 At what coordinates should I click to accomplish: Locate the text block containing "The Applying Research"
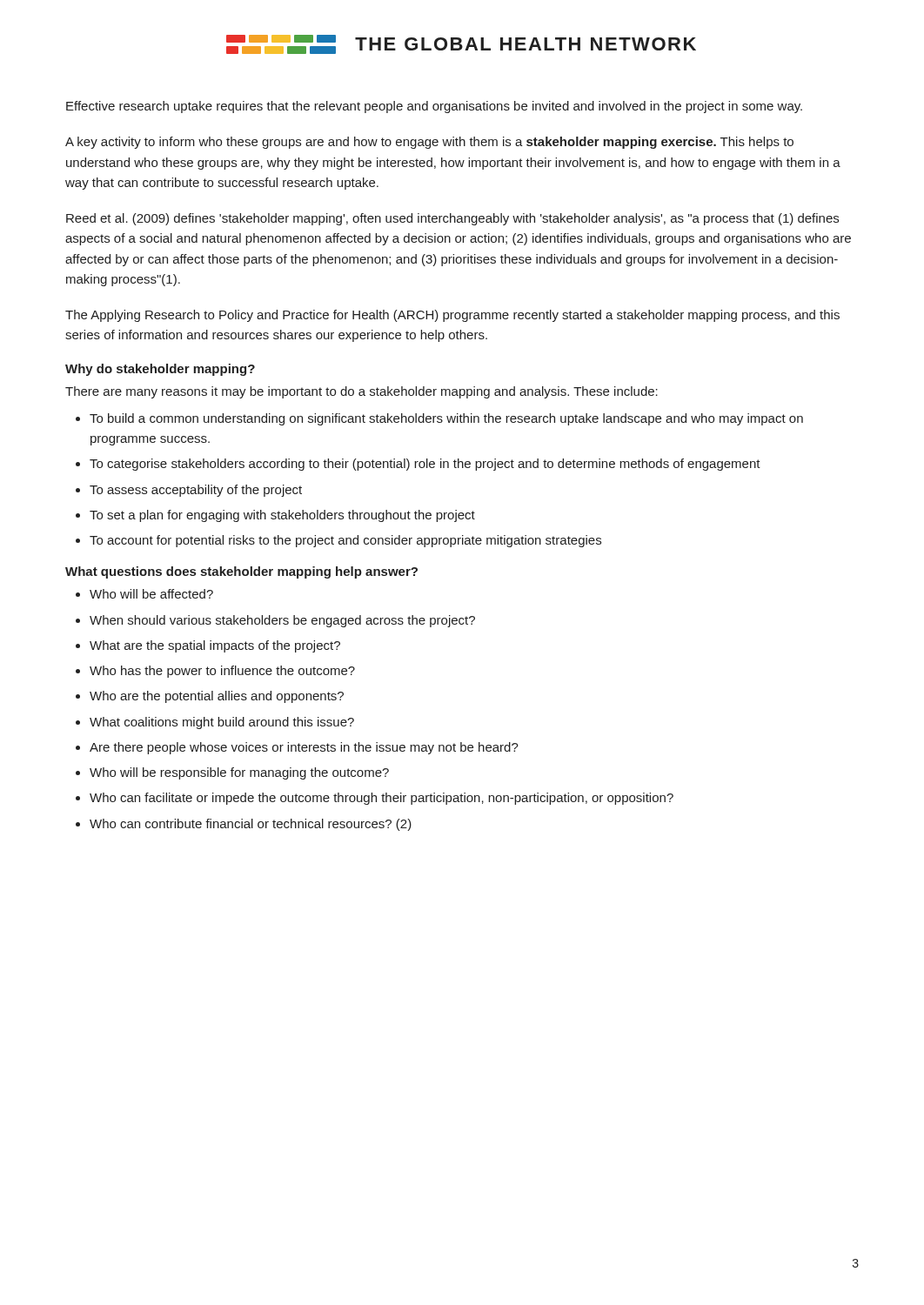point(453,325)
